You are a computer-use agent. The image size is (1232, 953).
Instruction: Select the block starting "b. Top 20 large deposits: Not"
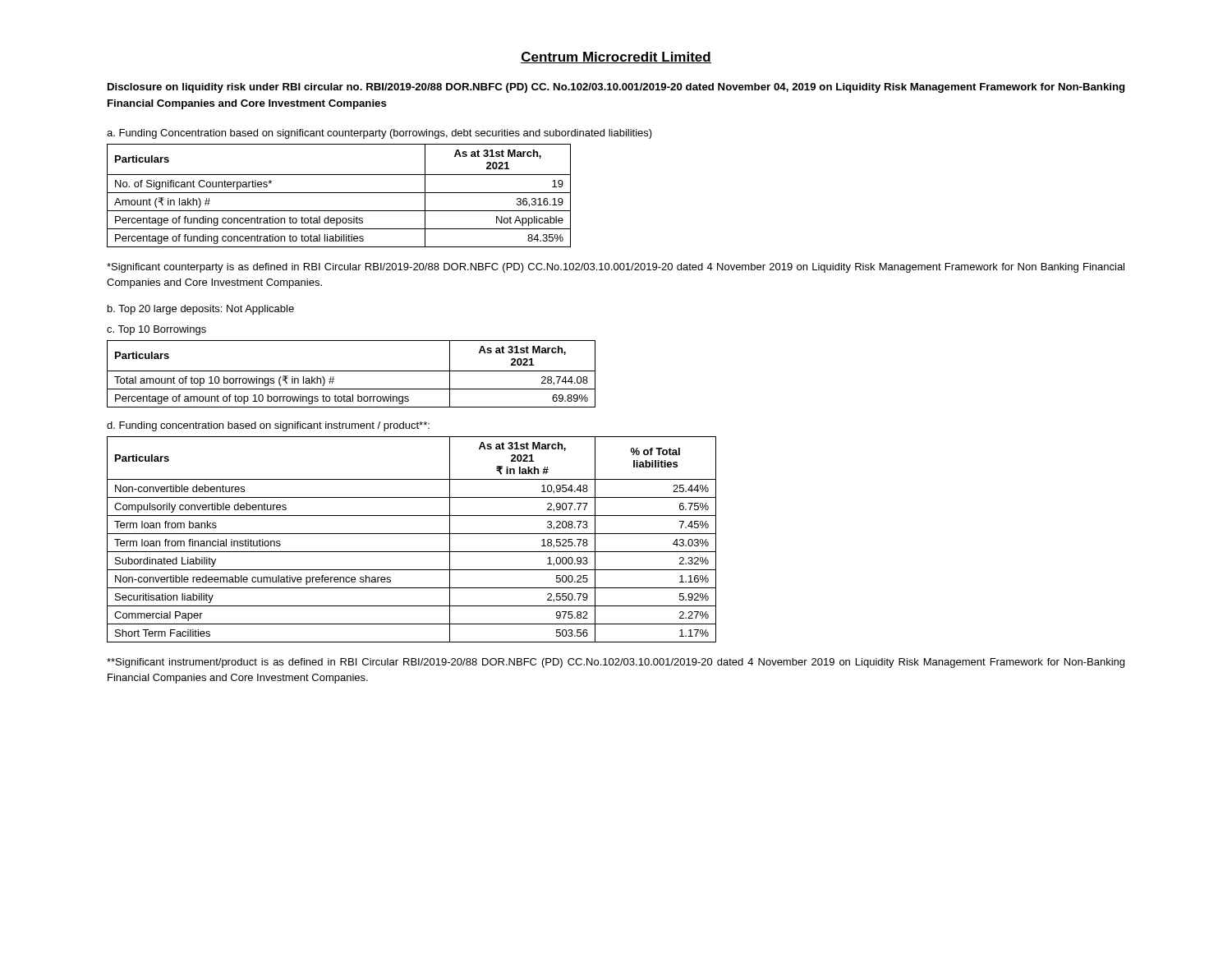point(201,308)
